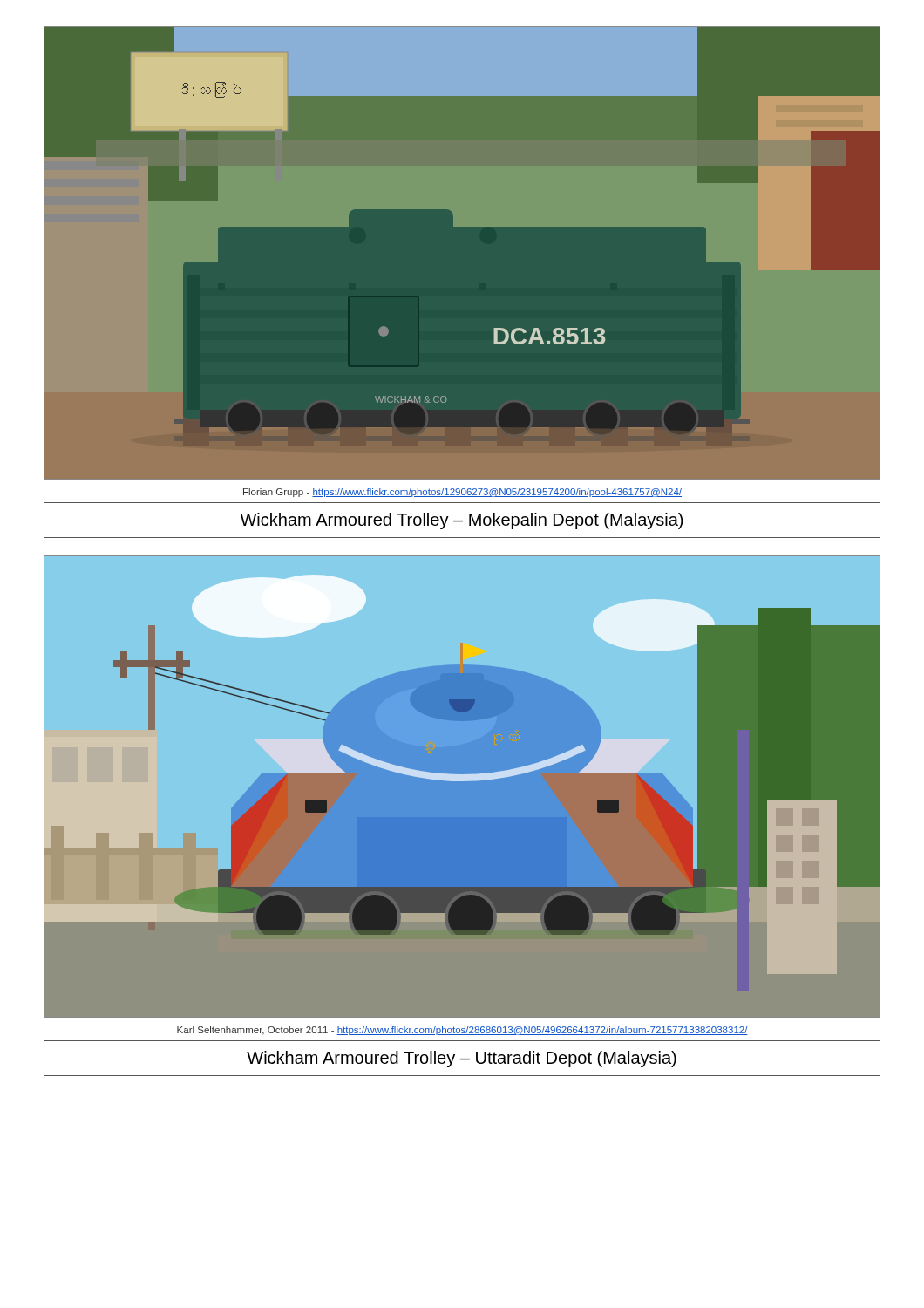Find the caption that says "Karl Seltenhammer, October 2011 - https://www.flickr.com/photos/28686013@N05/49626641372/in/album-72157713382038312/"
The height and width of the screenshot is (1308, 924).
[x=462, y=1030]
